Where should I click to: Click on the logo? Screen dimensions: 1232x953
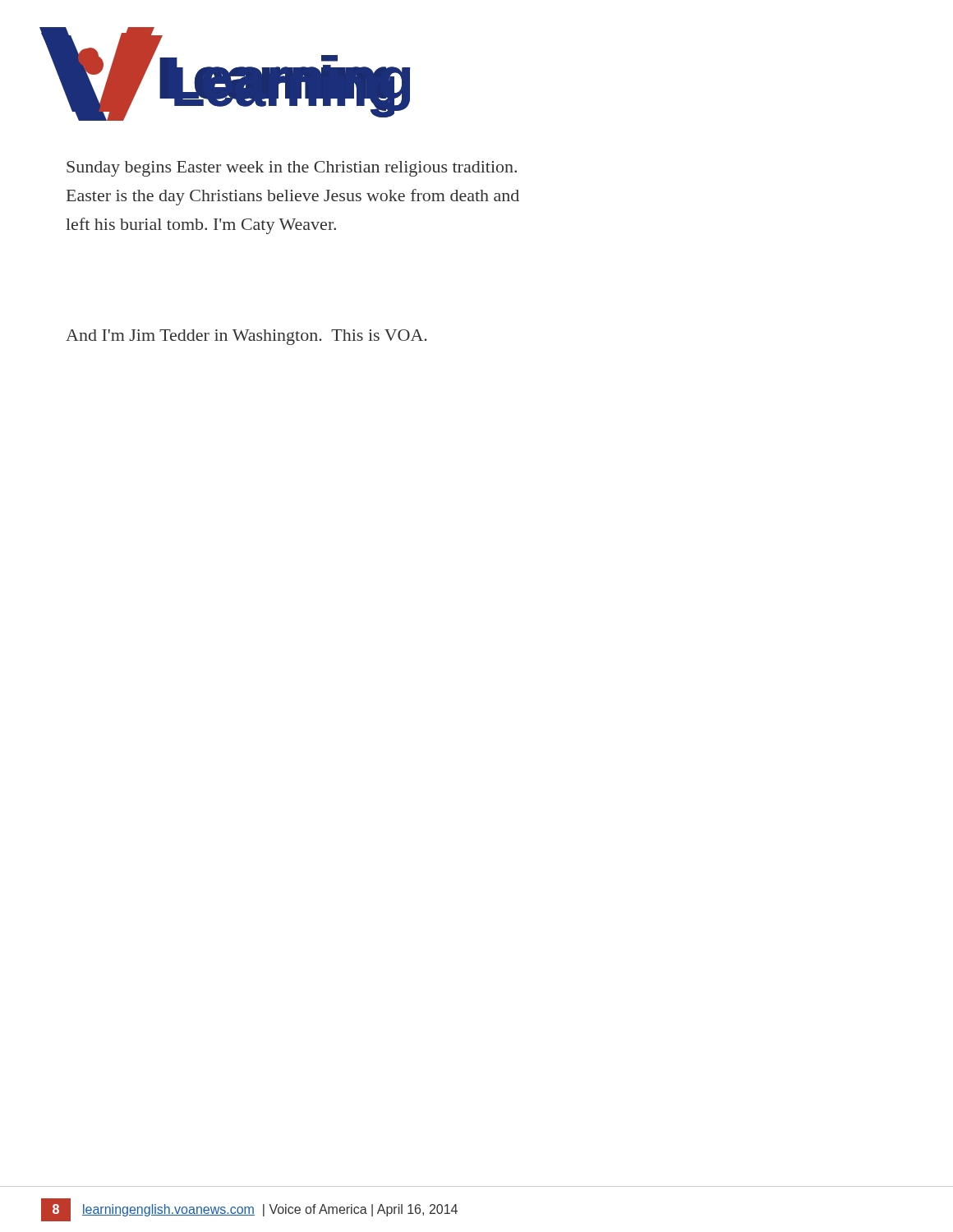click(228, 73)
